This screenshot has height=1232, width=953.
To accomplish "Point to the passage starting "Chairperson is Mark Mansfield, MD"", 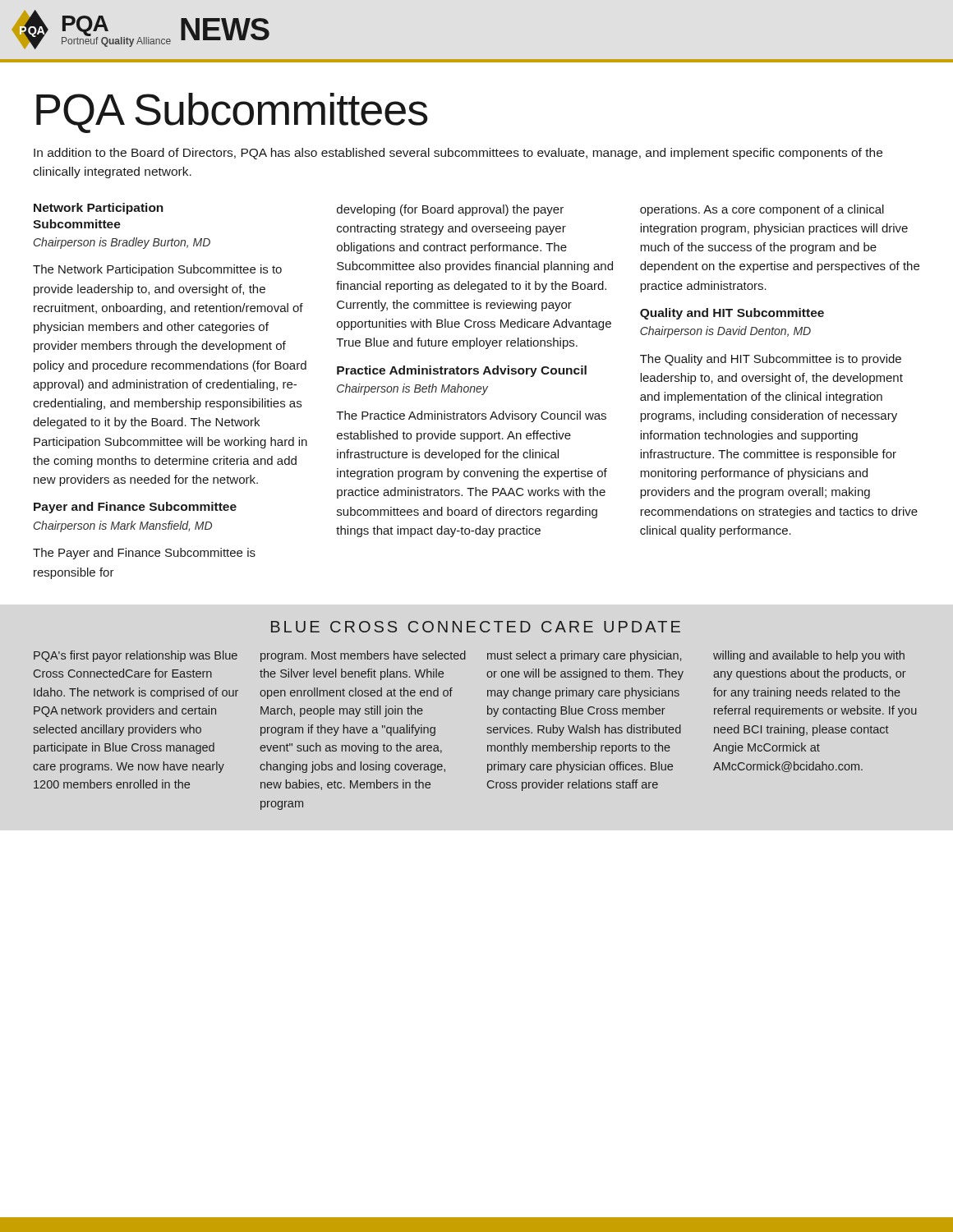I will 173,526.
